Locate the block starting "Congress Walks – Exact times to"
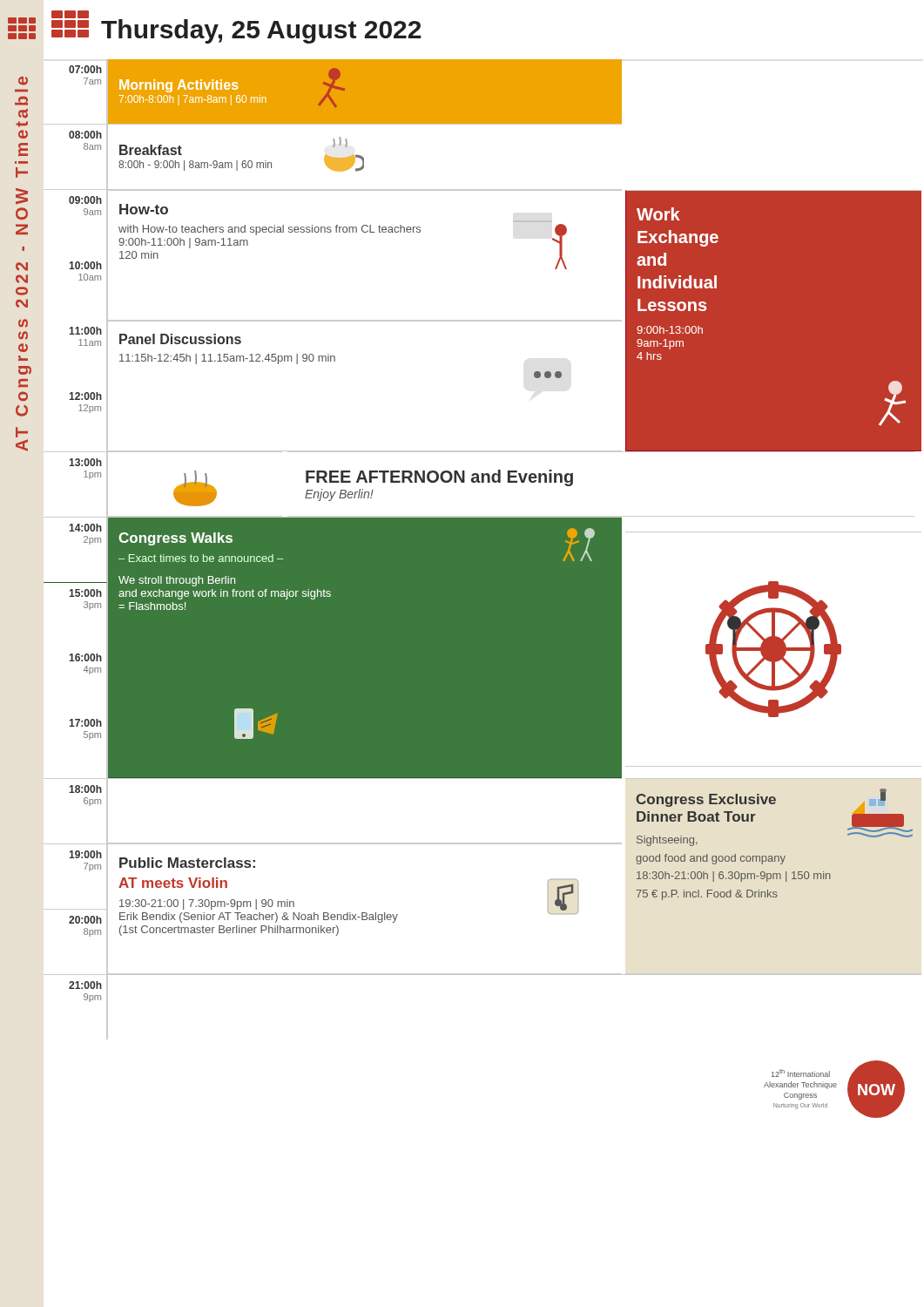Viewport: 924px width, 1307px height. (x=202, y=542)
